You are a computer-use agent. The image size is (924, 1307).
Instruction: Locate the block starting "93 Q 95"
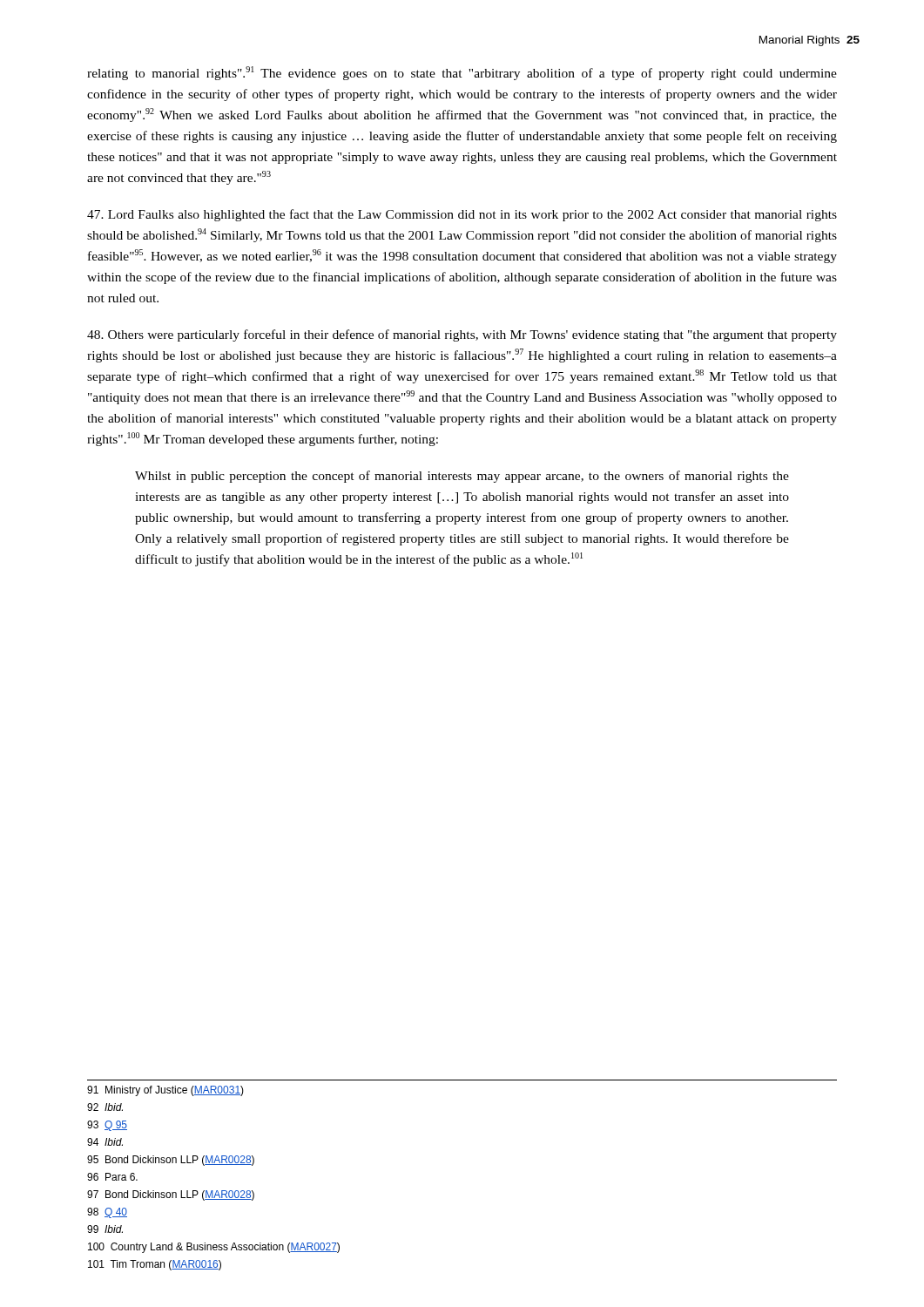coord(107,1125)
